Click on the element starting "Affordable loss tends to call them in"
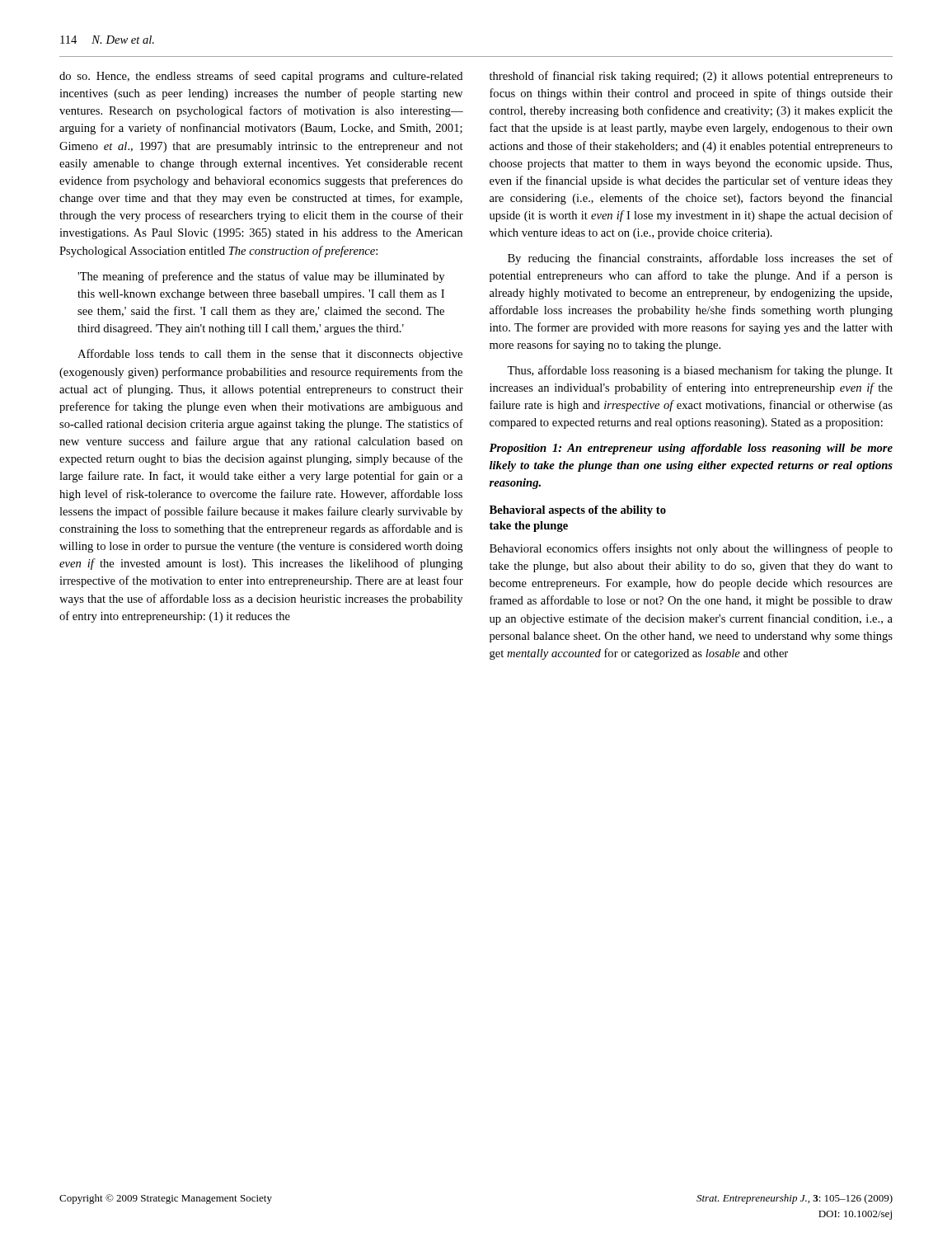This screenshot has height=1237, width=952. tap(261, 485)
